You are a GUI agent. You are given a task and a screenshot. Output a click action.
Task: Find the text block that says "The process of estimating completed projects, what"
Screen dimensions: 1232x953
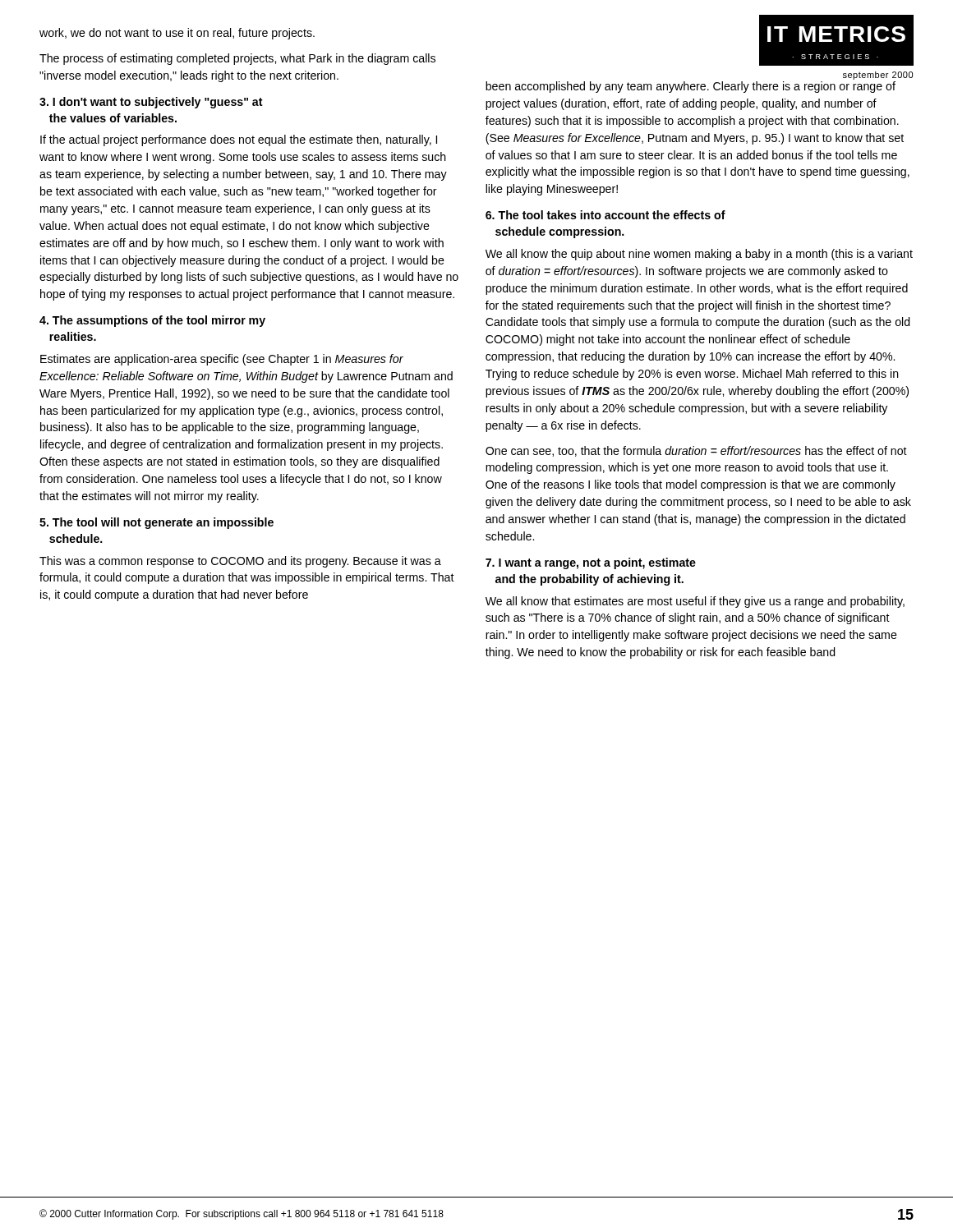[238, 67]
